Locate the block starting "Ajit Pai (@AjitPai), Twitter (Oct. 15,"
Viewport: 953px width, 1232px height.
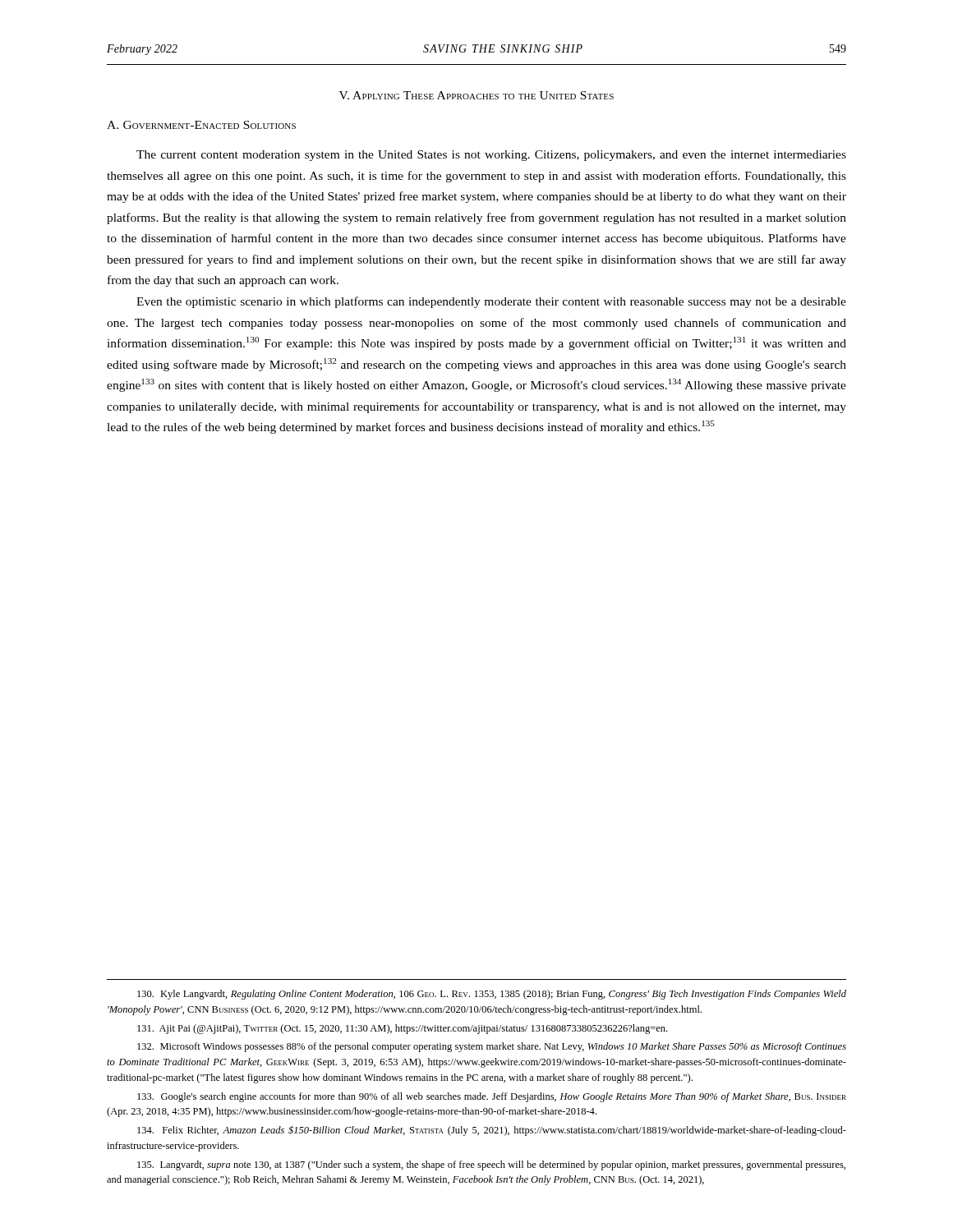coord(402,1028)
